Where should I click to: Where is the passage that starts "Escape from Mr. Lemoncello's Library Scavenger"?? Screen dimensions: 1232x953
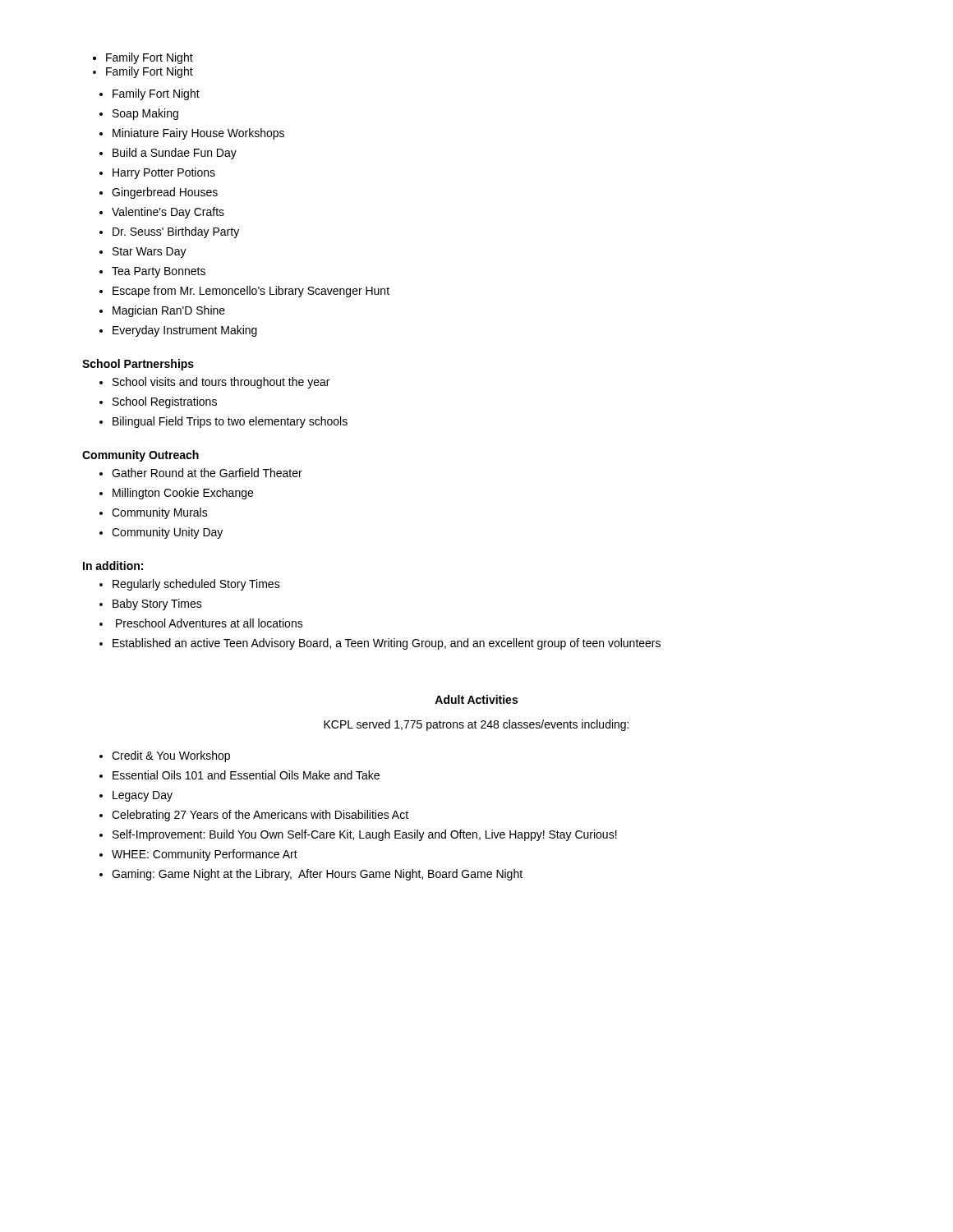point(251,292)
